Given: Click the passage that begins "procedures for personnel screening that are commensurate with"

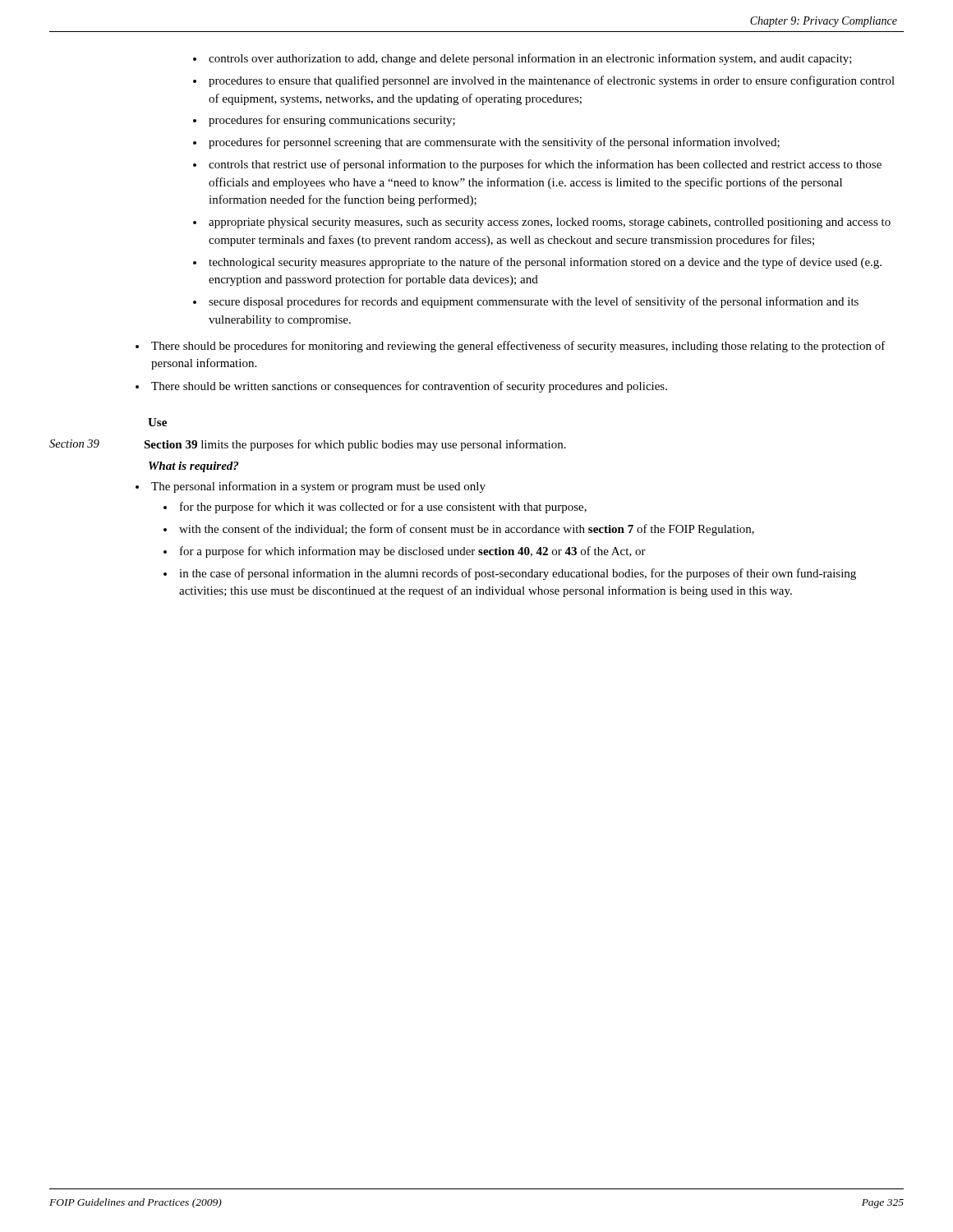Looking at the screenshot, I should pos(494,142).
